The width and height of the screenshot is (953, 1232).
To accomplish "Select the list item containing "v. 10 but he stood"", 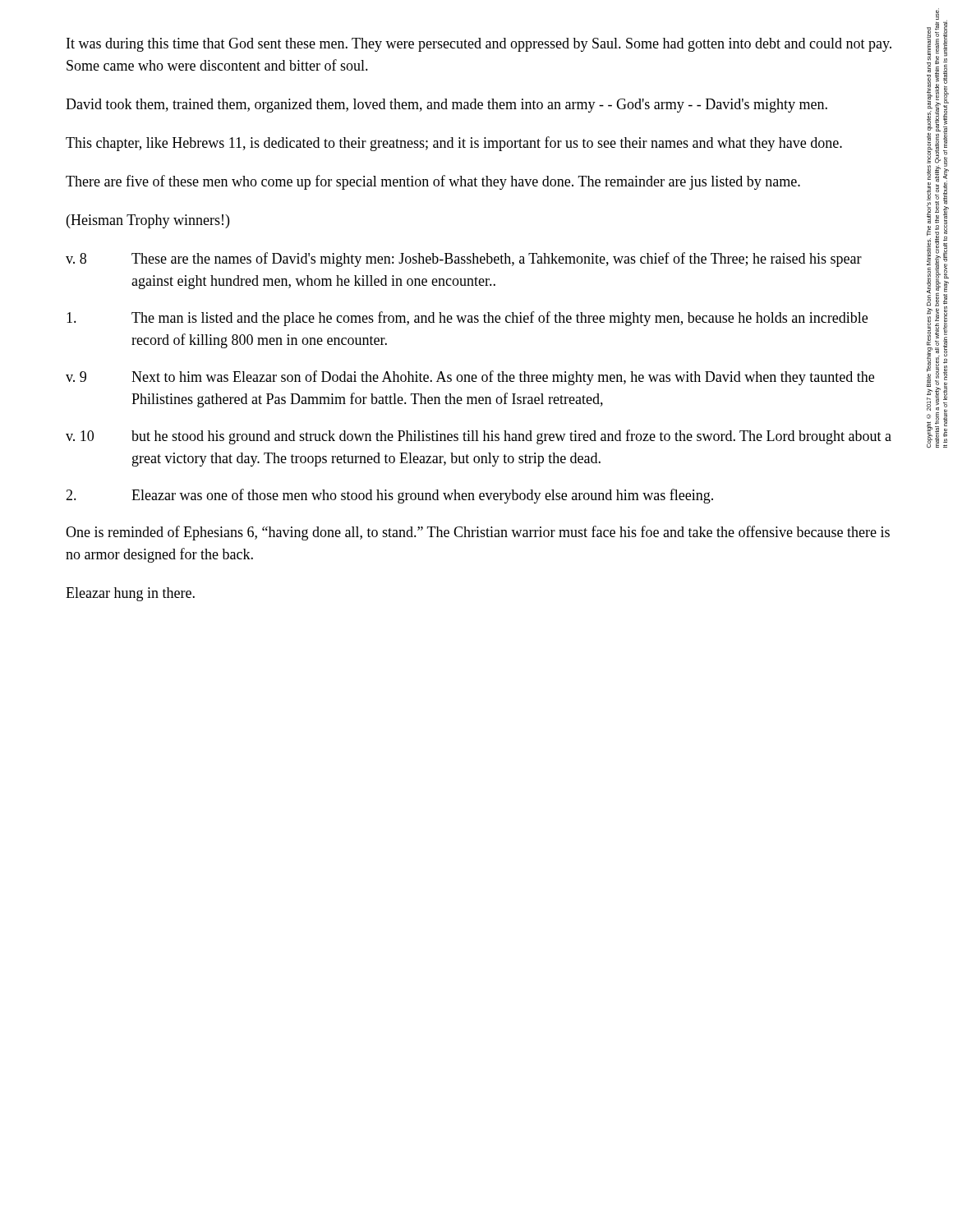I will click(x=486, y=448).
